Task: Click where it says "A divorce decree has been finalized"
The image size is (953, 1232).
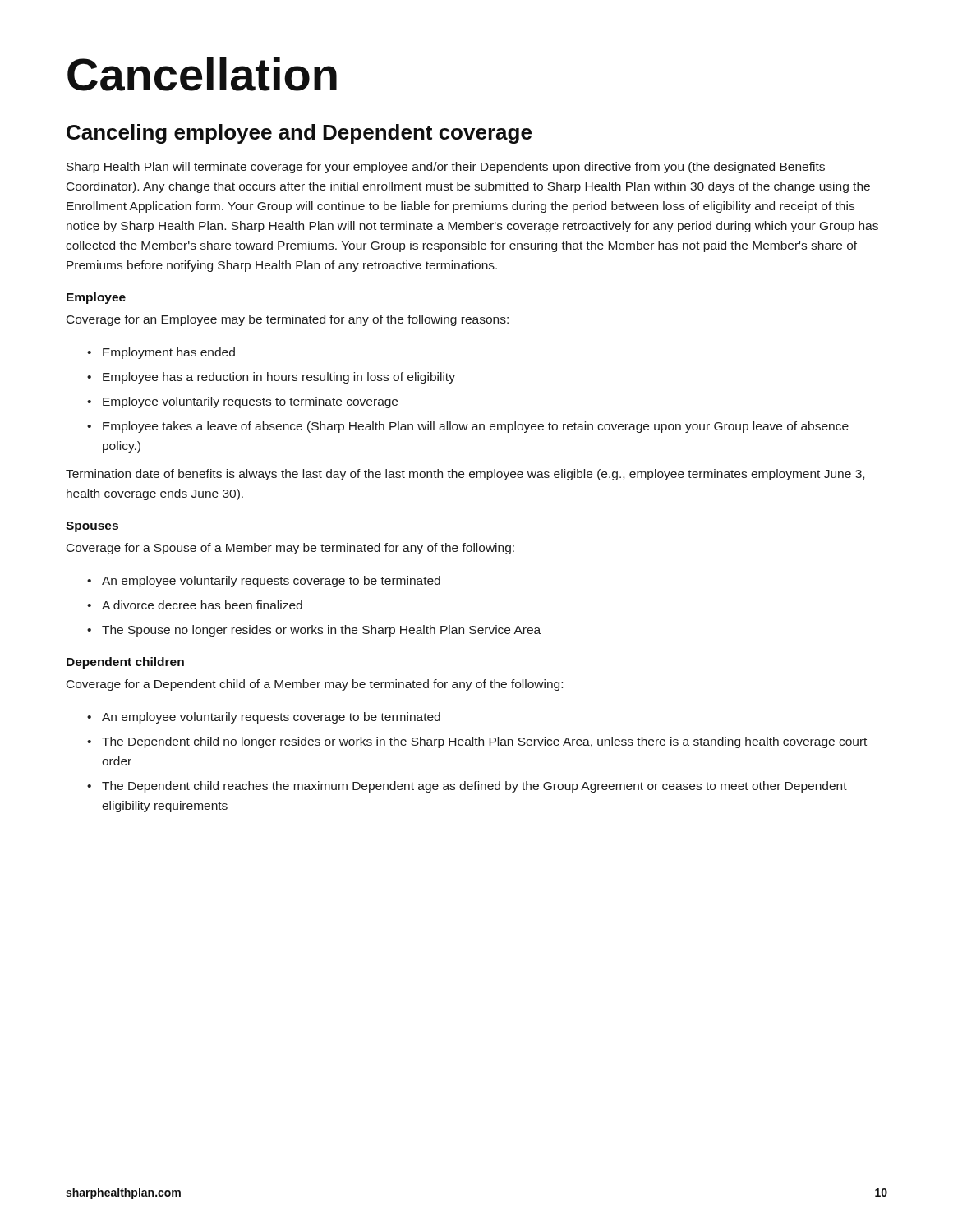Action: coord(202,605)
